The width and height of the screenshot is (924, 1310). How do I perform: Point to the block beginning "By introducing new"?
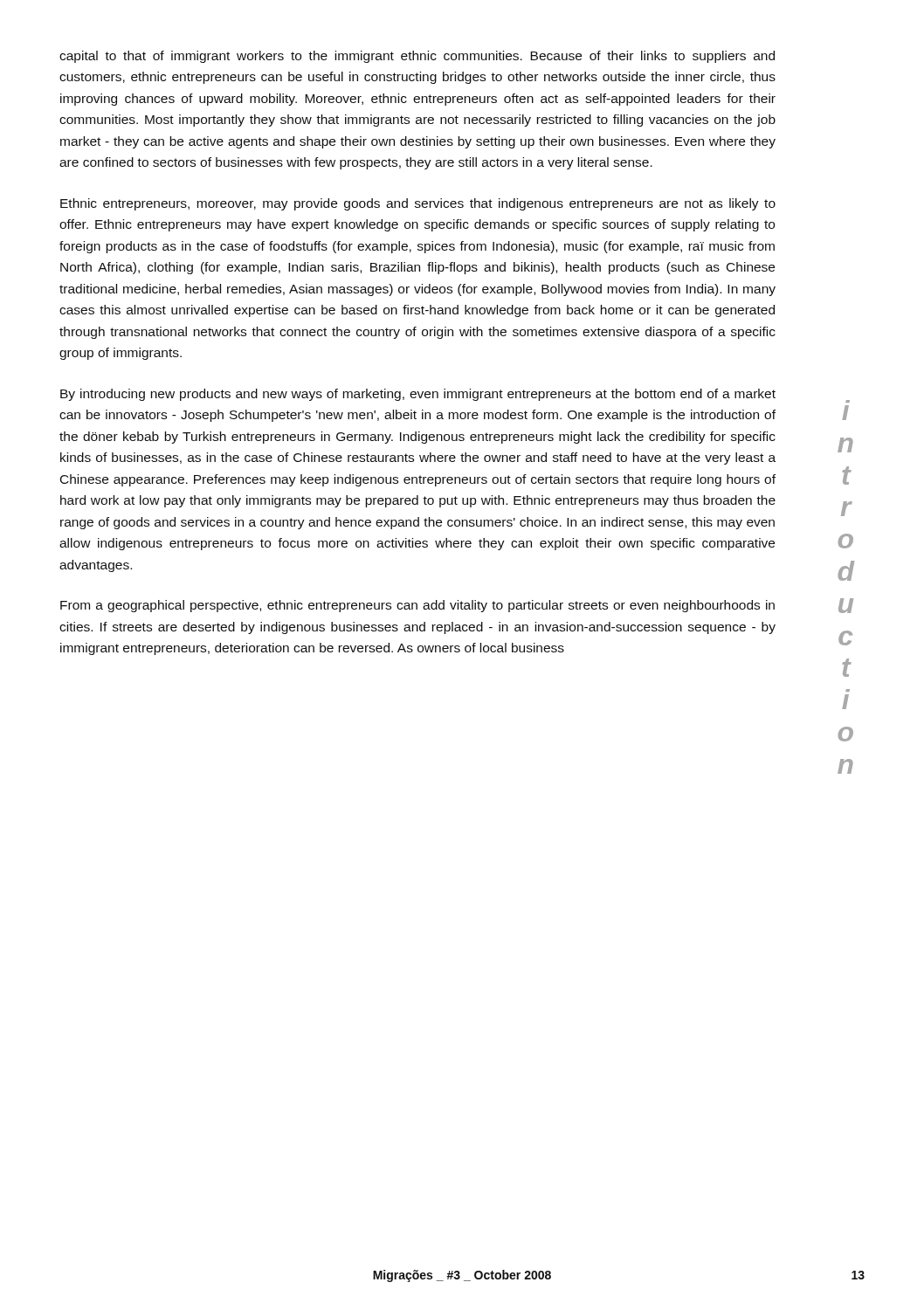pos(417,479)
